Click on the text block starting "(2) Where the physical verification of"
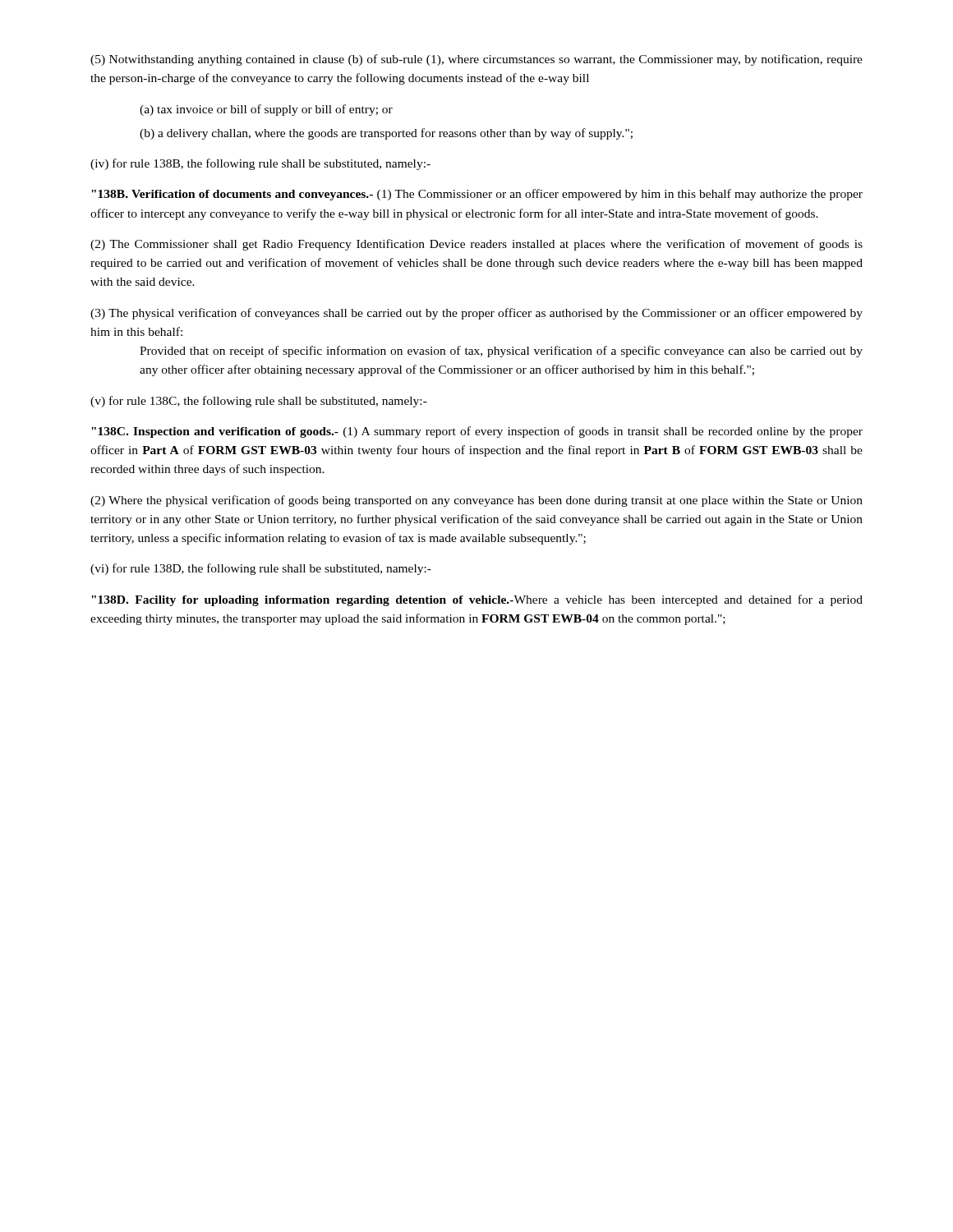 476,518
